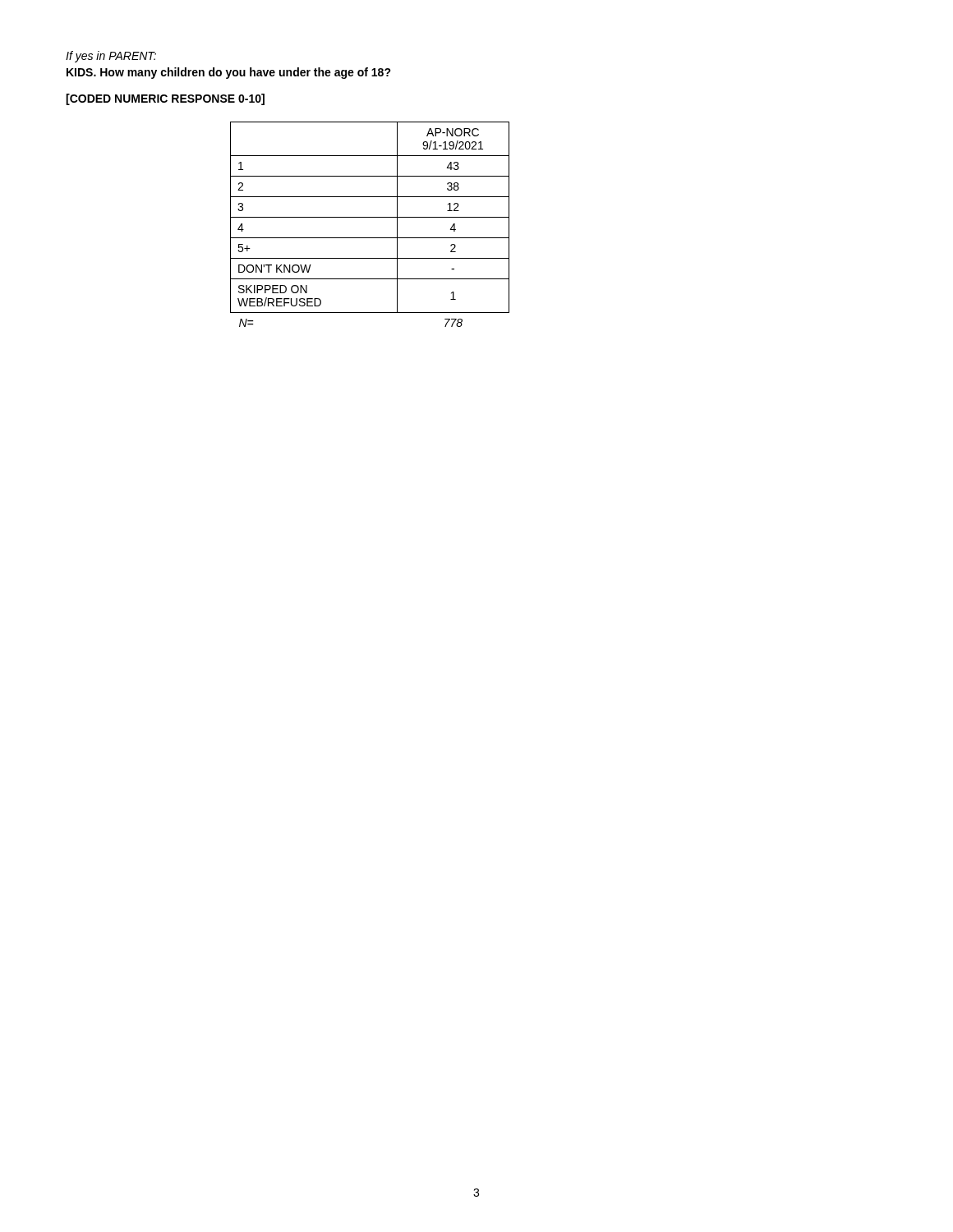Click on the text that says "[CODED NUMERIC RESPONSE 0-10]"
953x1232 pixels.
point(165,99)
